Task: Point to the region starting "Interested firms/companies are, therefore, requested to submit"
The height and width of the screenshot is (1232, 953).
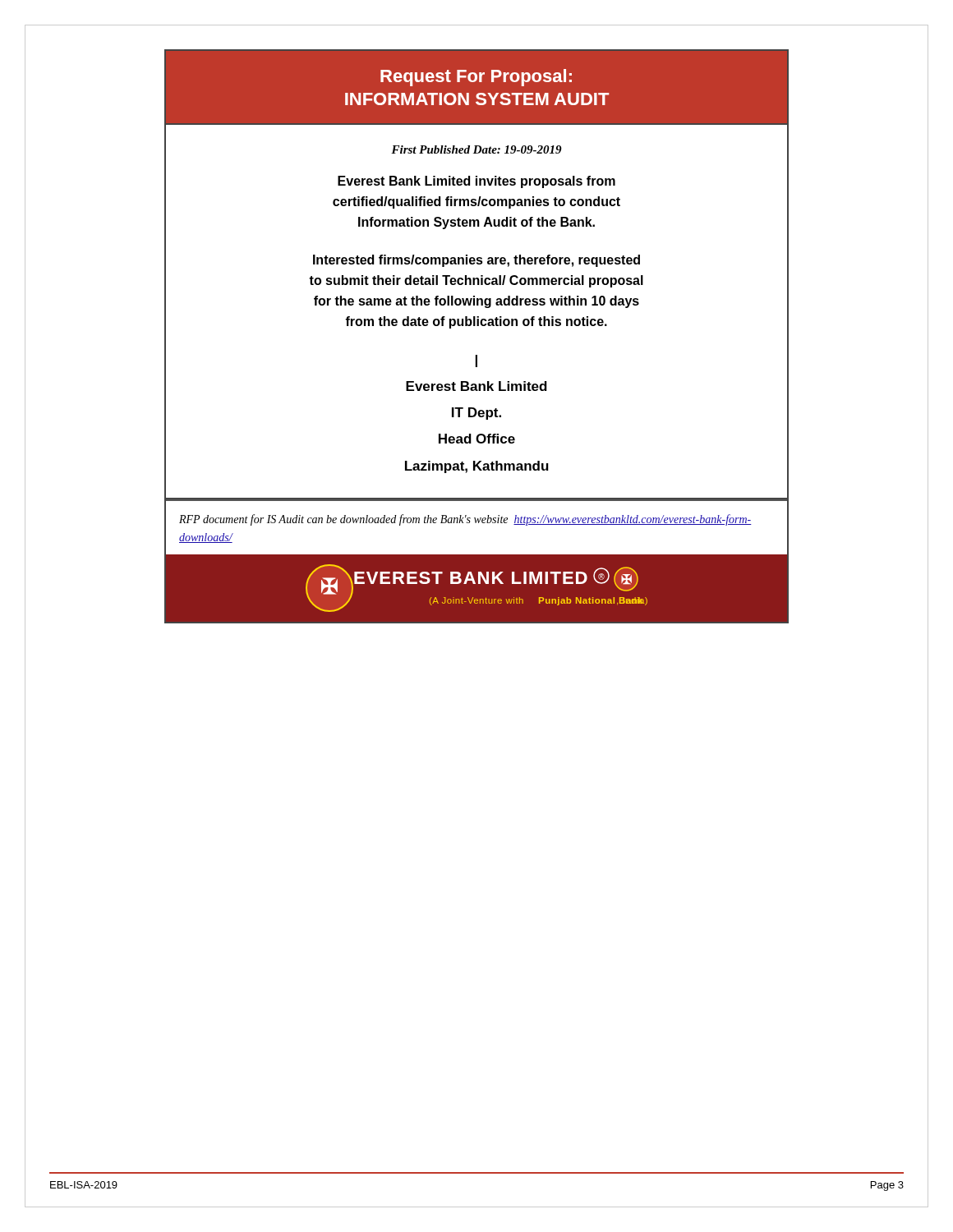Action: [x=476, y=291]
